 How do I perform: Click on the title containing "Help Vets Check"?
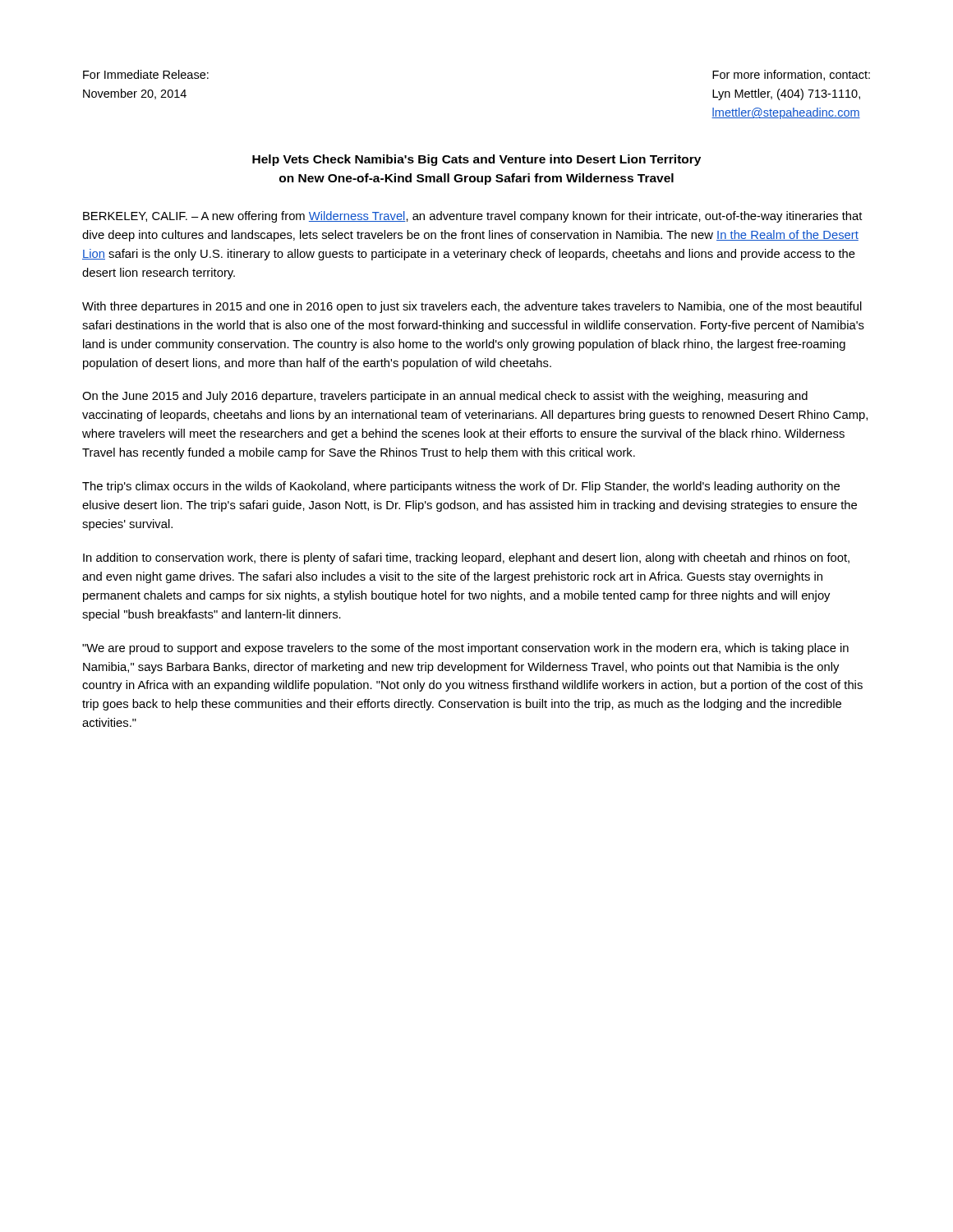476,168
